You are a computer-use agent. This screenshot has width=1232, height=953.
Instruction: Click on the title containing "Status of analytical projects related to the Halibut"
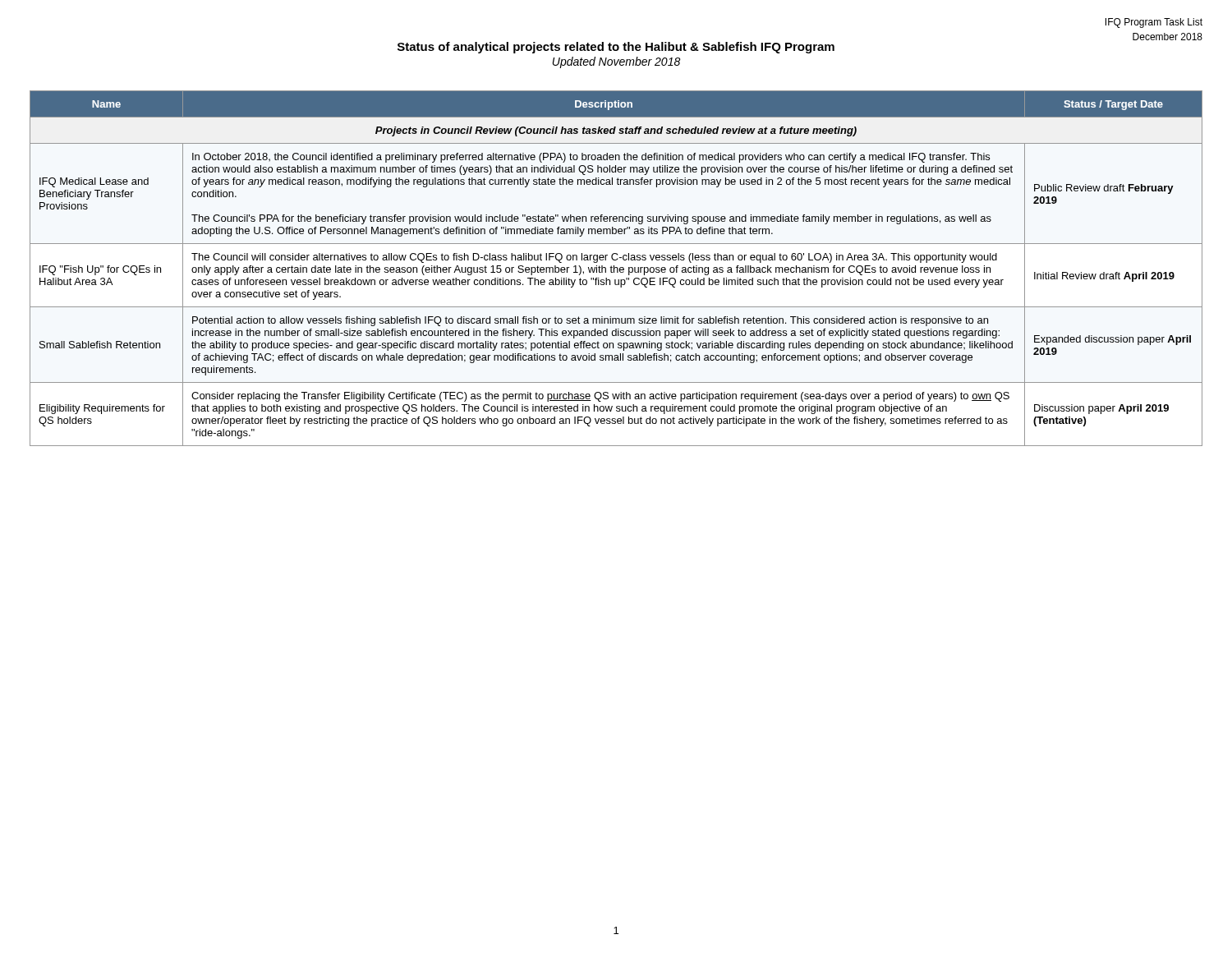616,54
